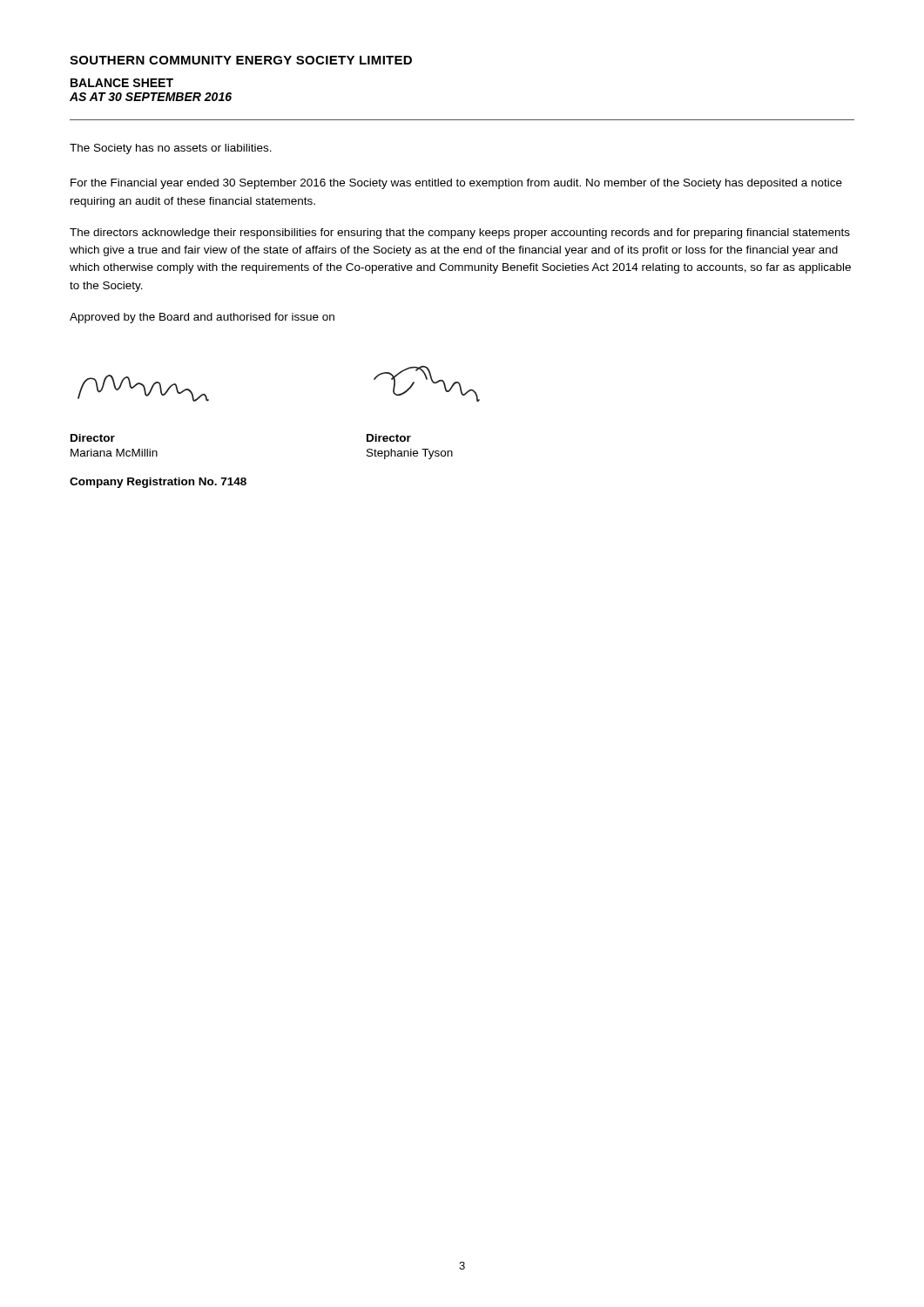The image size is (924, 1307).
Task: Select the block starting "The Society has no assets or"
Action: tap(171, 148)
